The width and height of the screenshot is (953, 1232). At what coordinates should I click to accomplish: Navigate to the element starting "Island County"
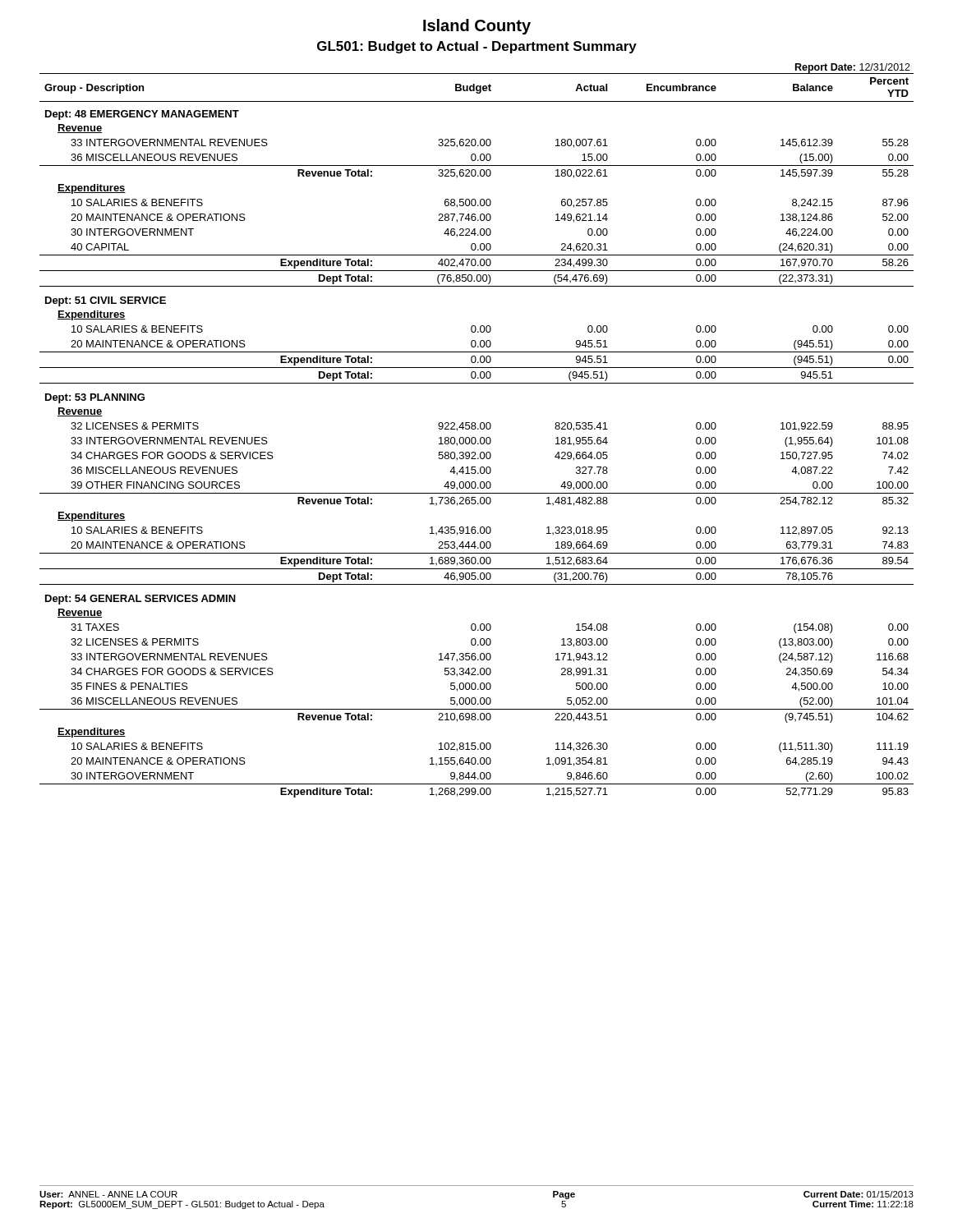pyautogui.click(x=476, y=25)
